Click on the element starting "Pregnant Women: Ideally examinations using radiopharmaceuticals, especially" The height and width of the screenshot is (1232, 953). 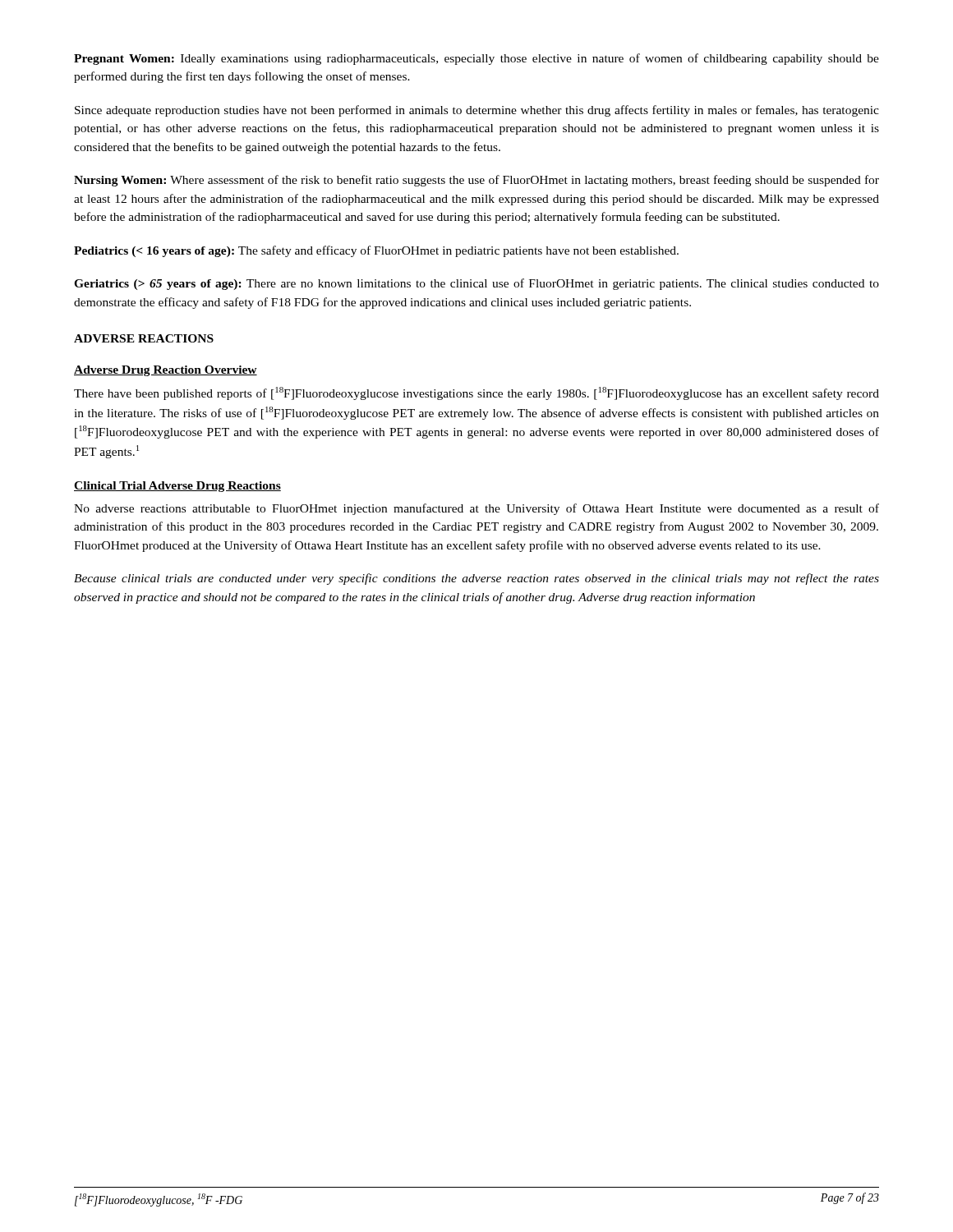(476, 67)
